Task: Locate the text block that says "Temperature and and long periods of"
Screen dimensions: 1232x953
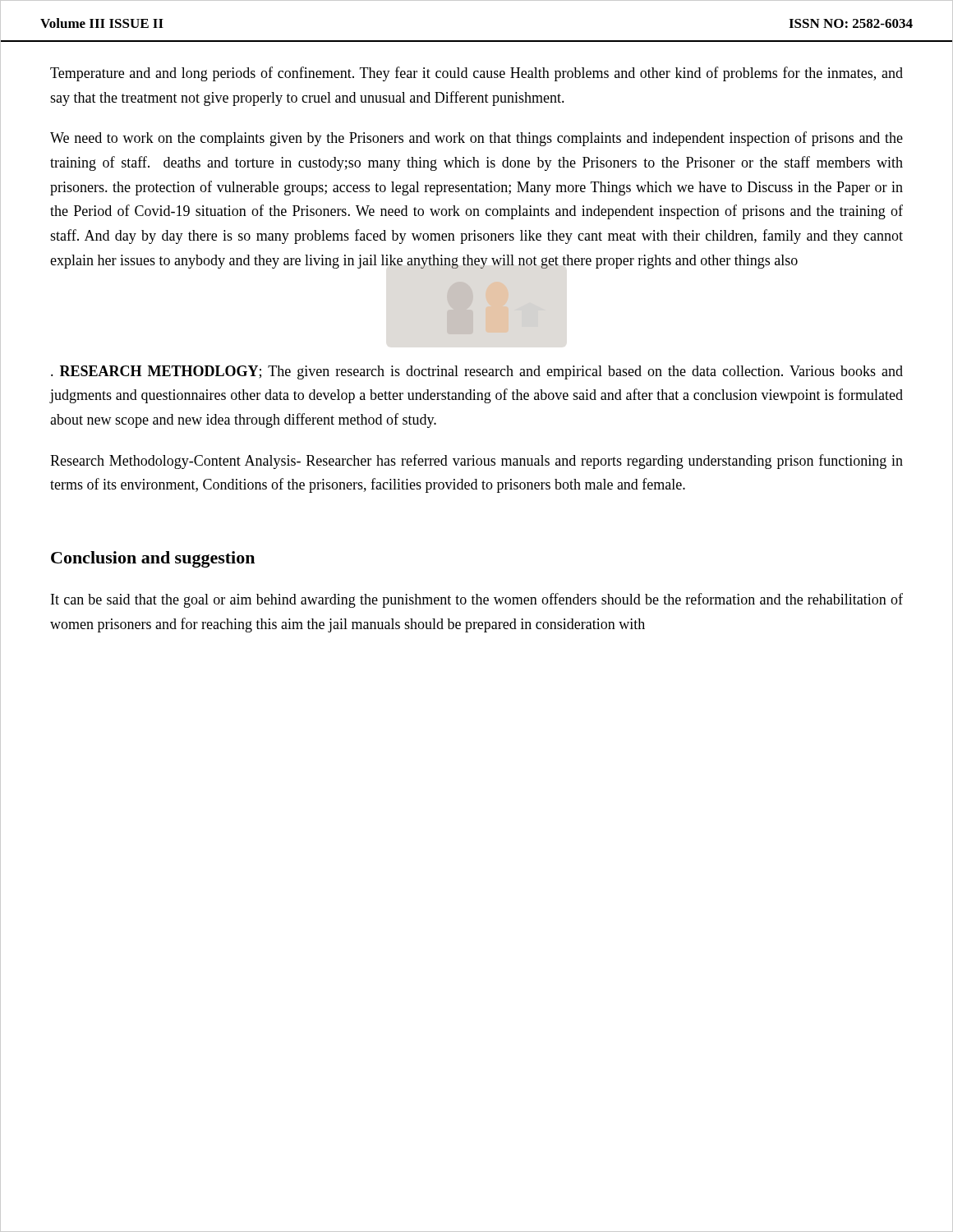Action: point(476,85)
